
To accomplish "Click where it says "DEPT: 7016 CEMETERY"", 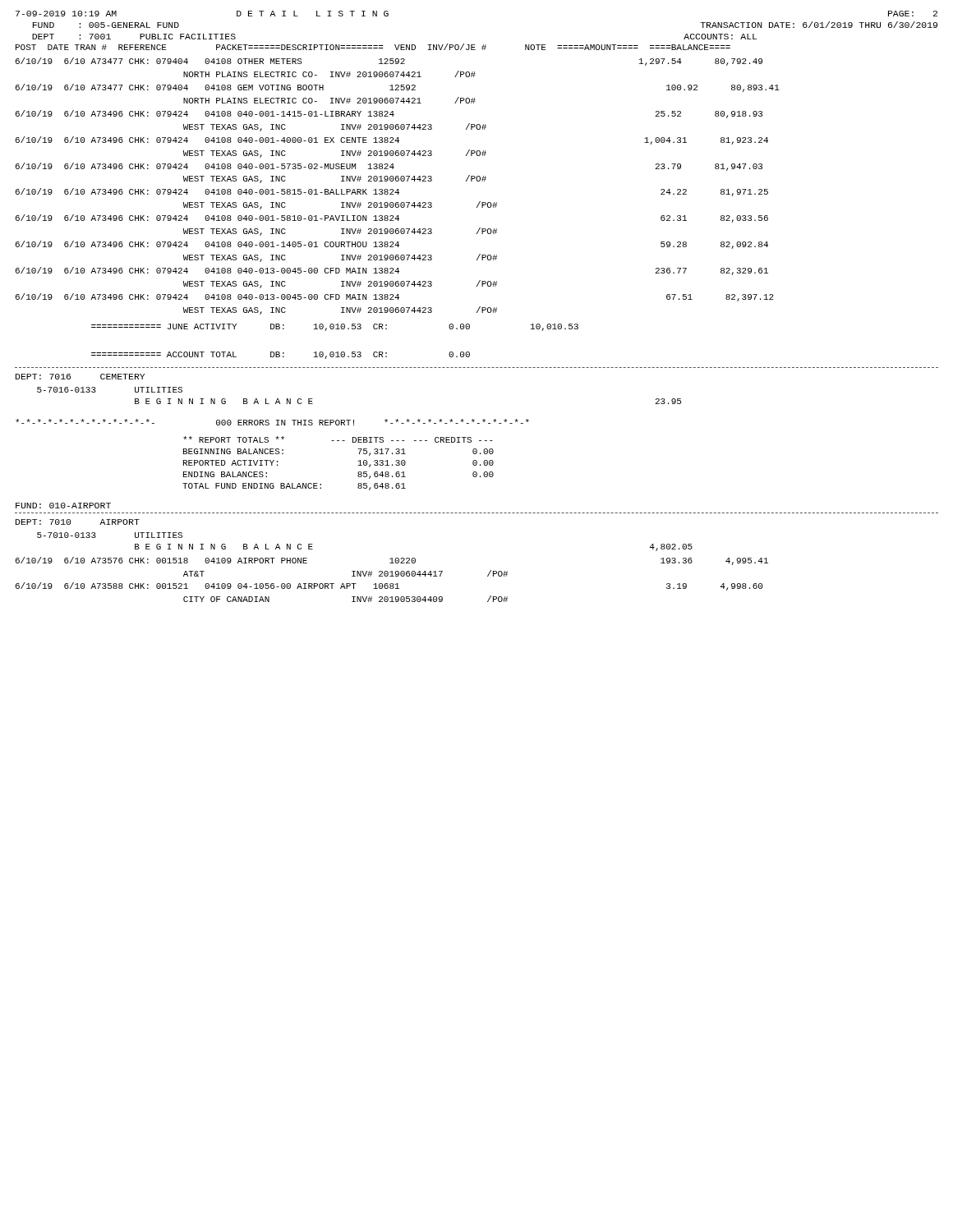I will pos(80,376).
